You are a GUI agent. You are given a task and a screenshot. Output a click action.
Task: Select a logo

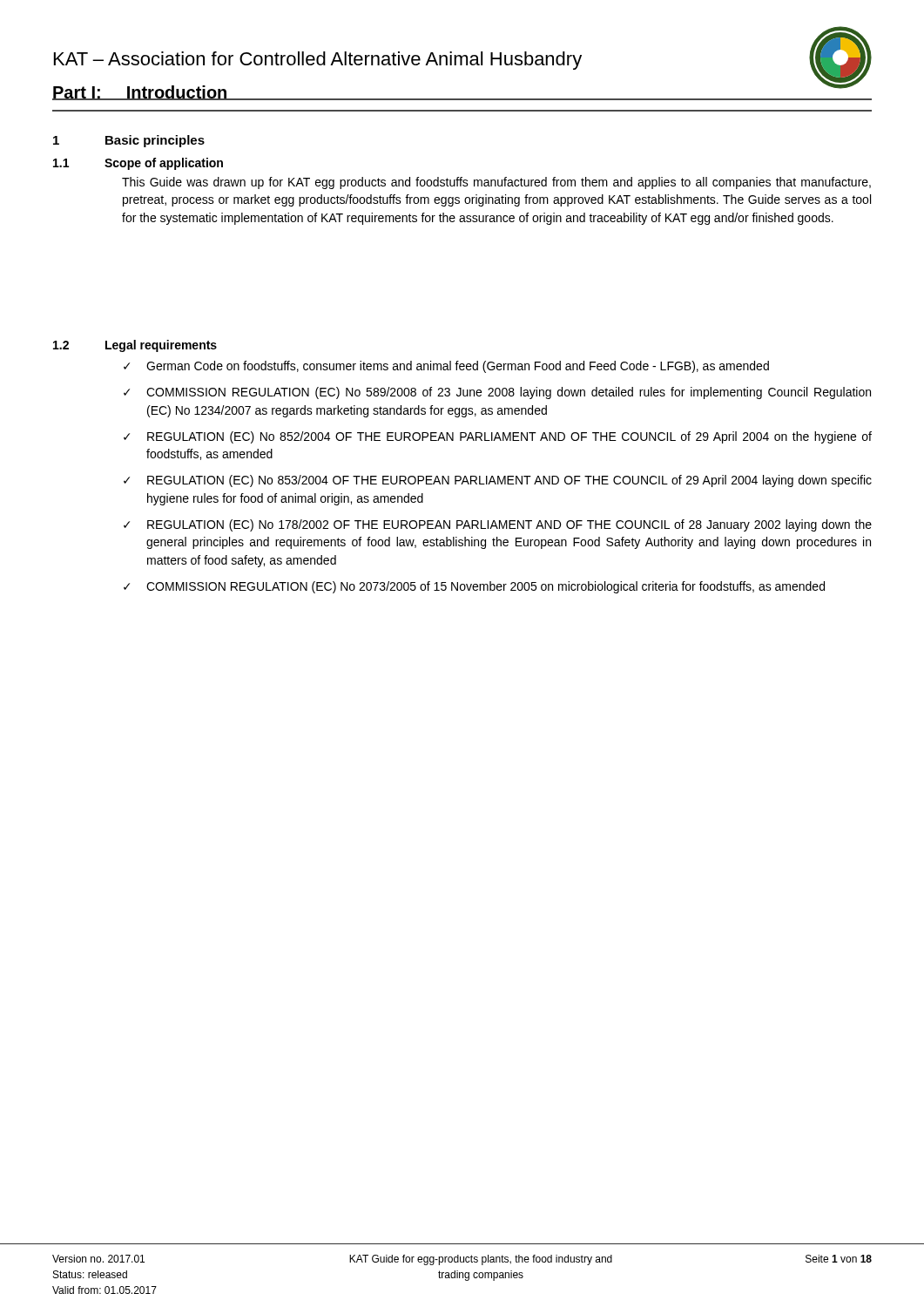tap(840, 59)
